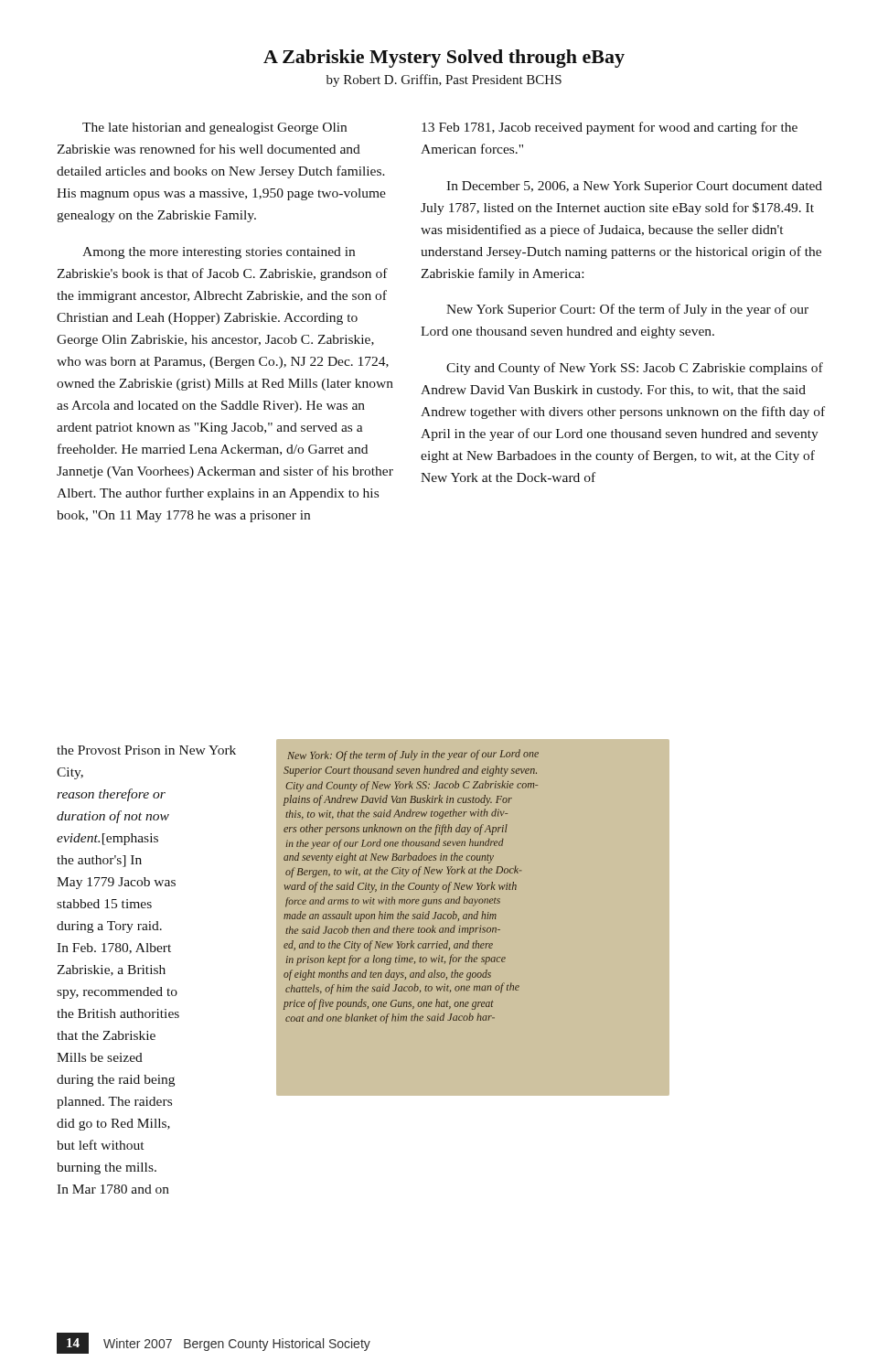
Task: Find the text block that says "13 Feb 1781,"
Action: pyautogui.click(x=626, y=302)
